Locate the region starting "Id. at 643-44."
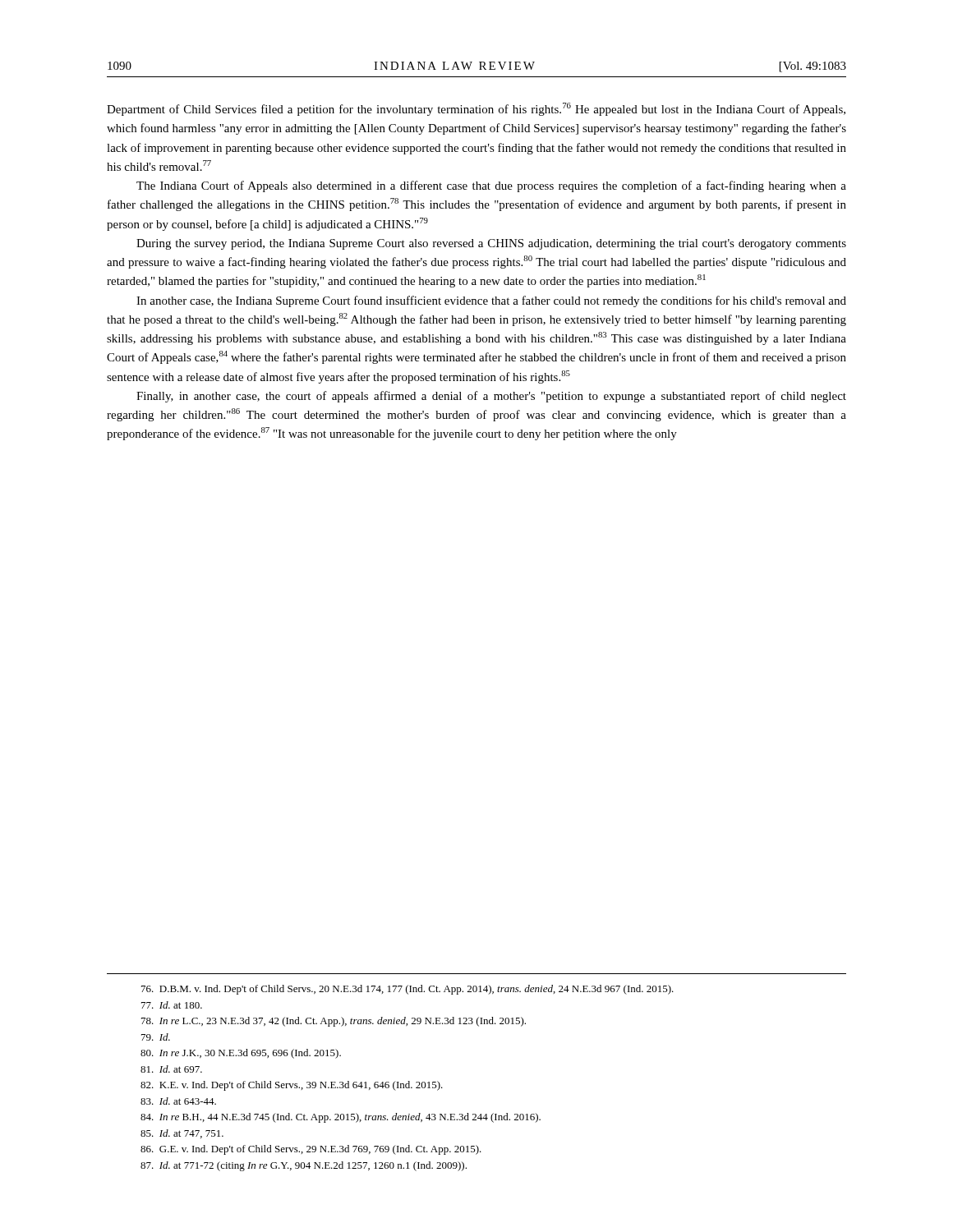This screenshot has height=1232, width=953. 178,1101
